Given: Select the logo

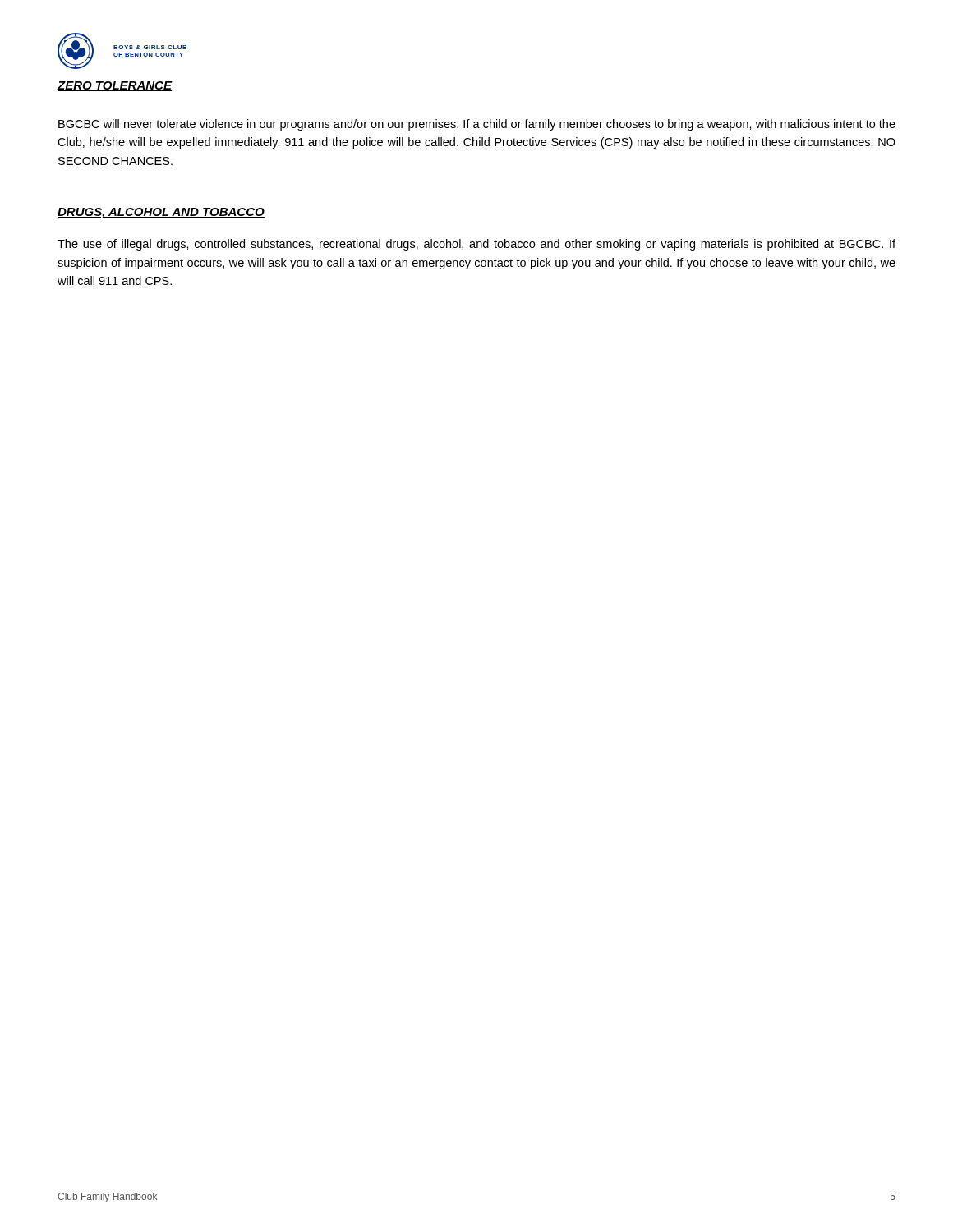Looking at the screenshot, I should 123,51.
